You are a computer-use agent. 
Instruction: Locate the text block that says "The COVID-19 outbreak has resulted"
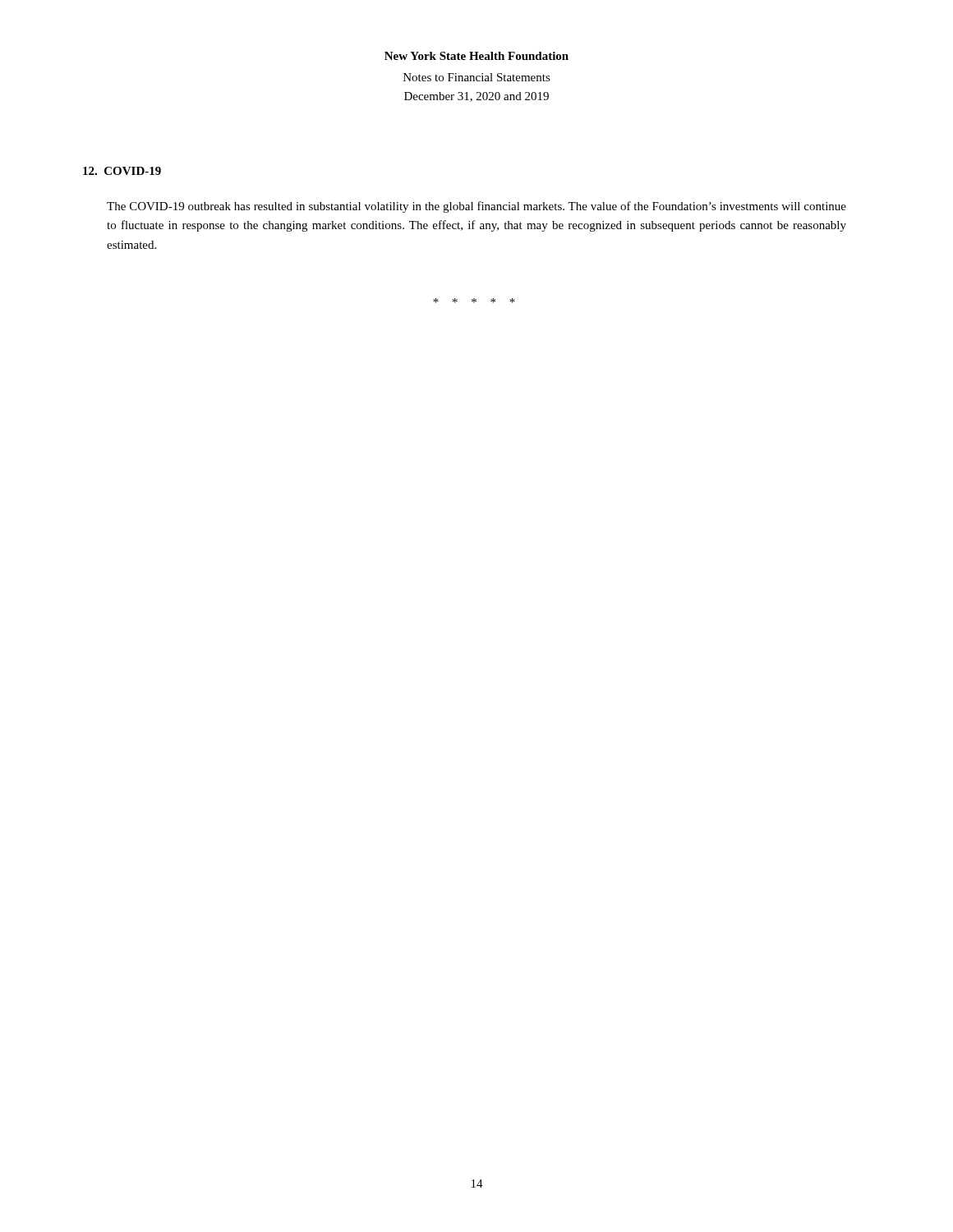pyautogui.click(x=476, y=225)
